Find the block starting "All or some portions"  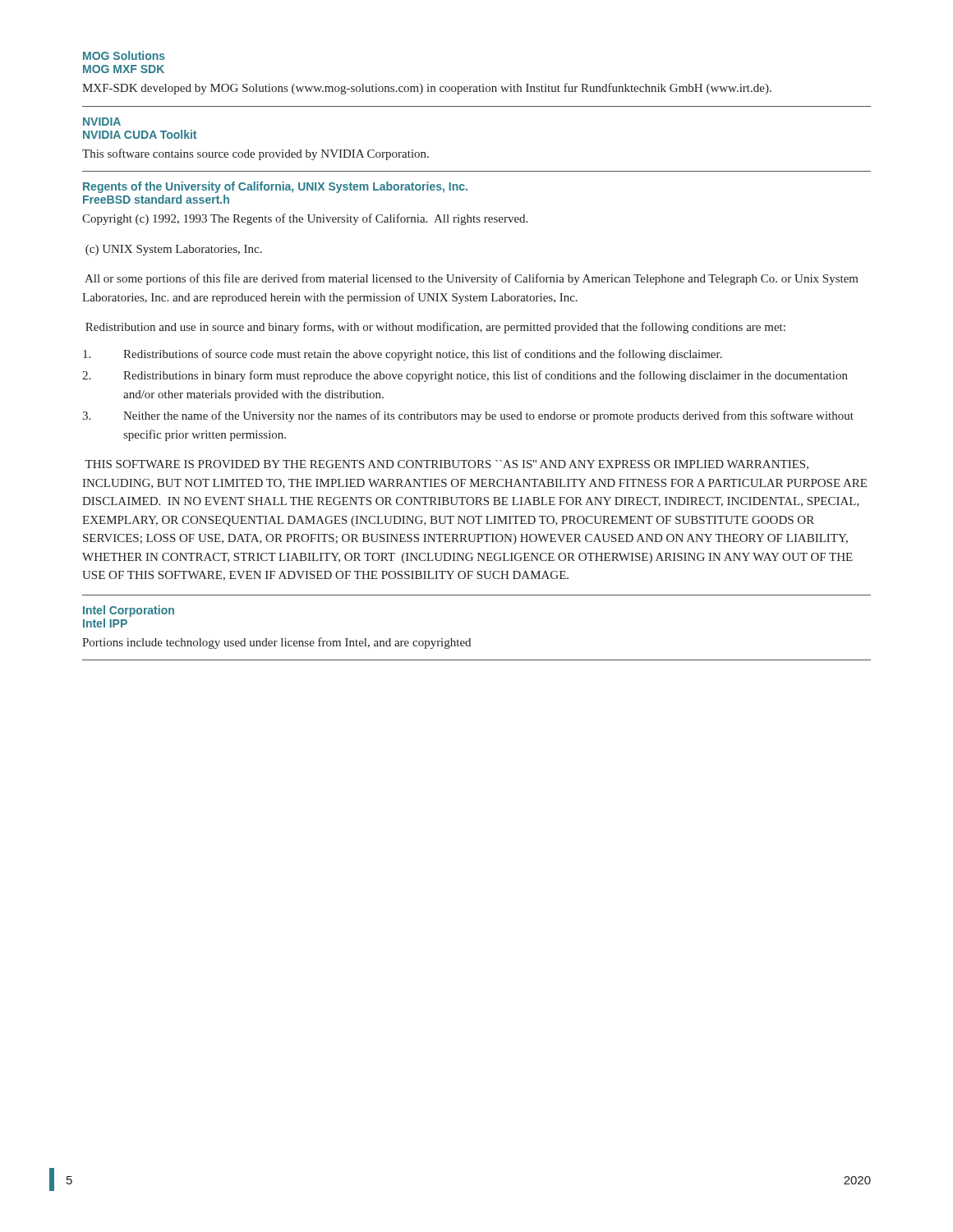point(472,288)
